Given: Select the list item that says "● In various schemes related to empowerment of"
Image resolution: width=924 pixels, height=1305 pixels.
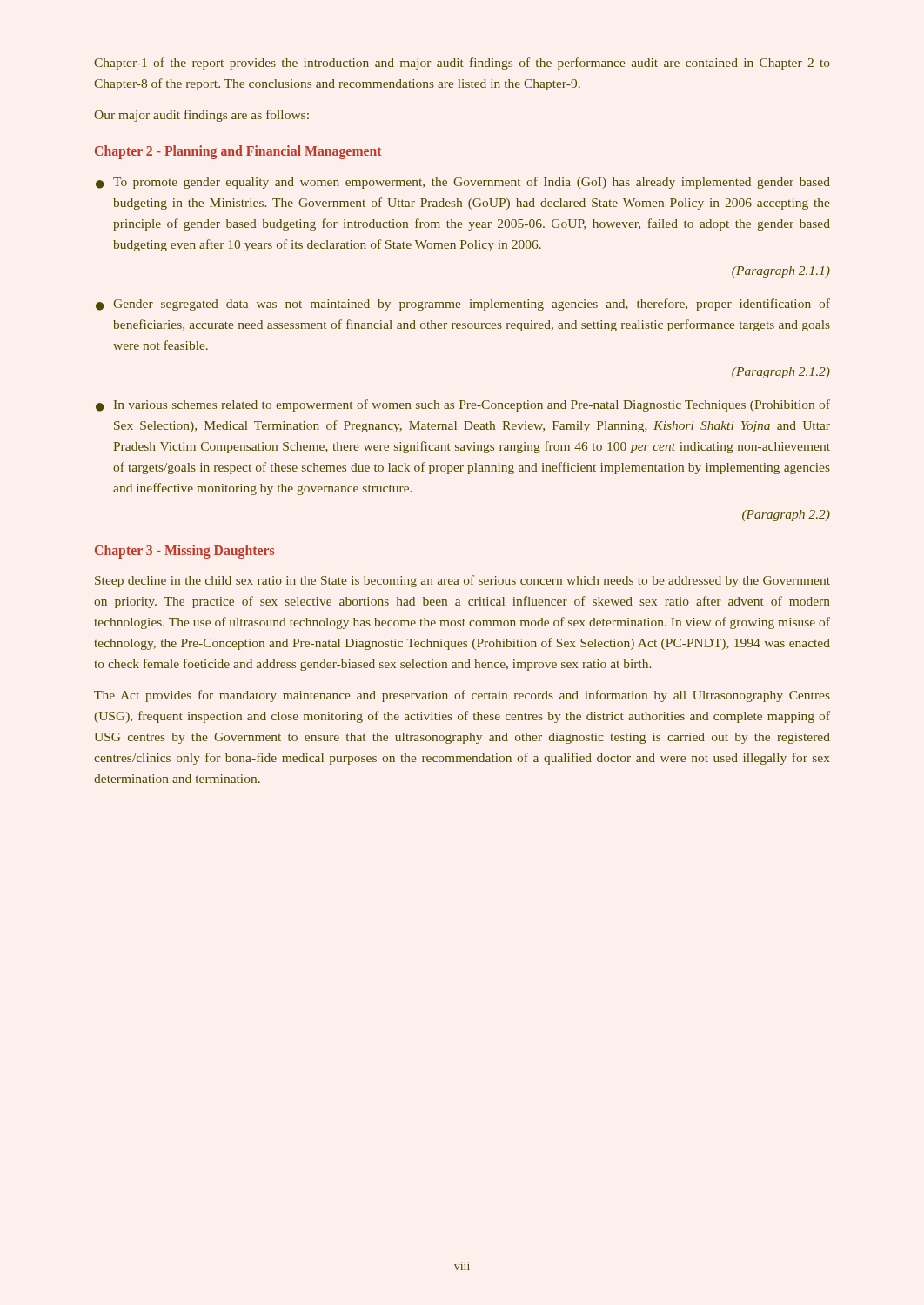Looking at the screenshot, I should click(462, 446).
